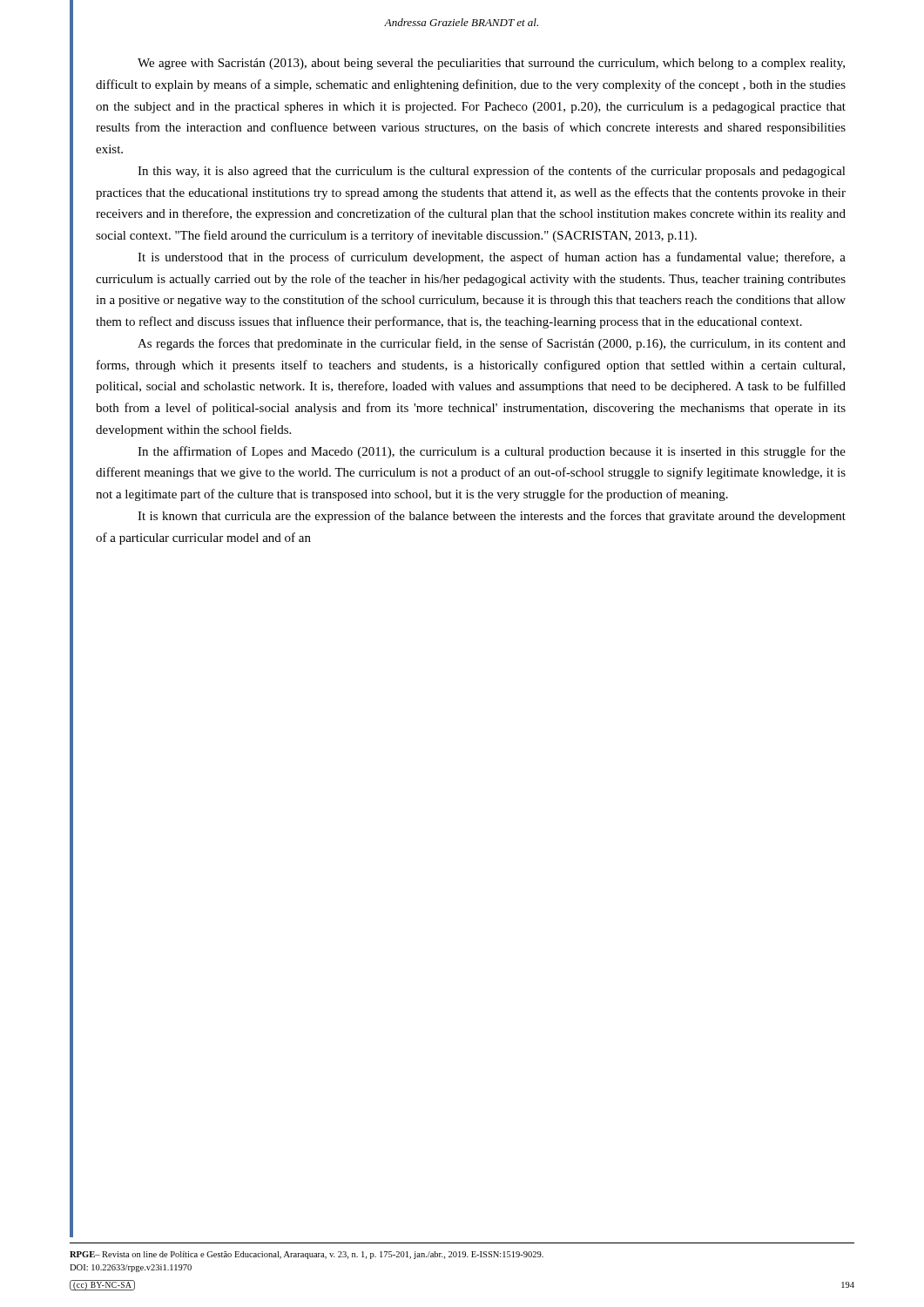This screenshot has height=1307, width=924.
Task: Click the passage that begins "We agree with Sacristán (2013), about being several"
Action: click(x=471, y=106)
